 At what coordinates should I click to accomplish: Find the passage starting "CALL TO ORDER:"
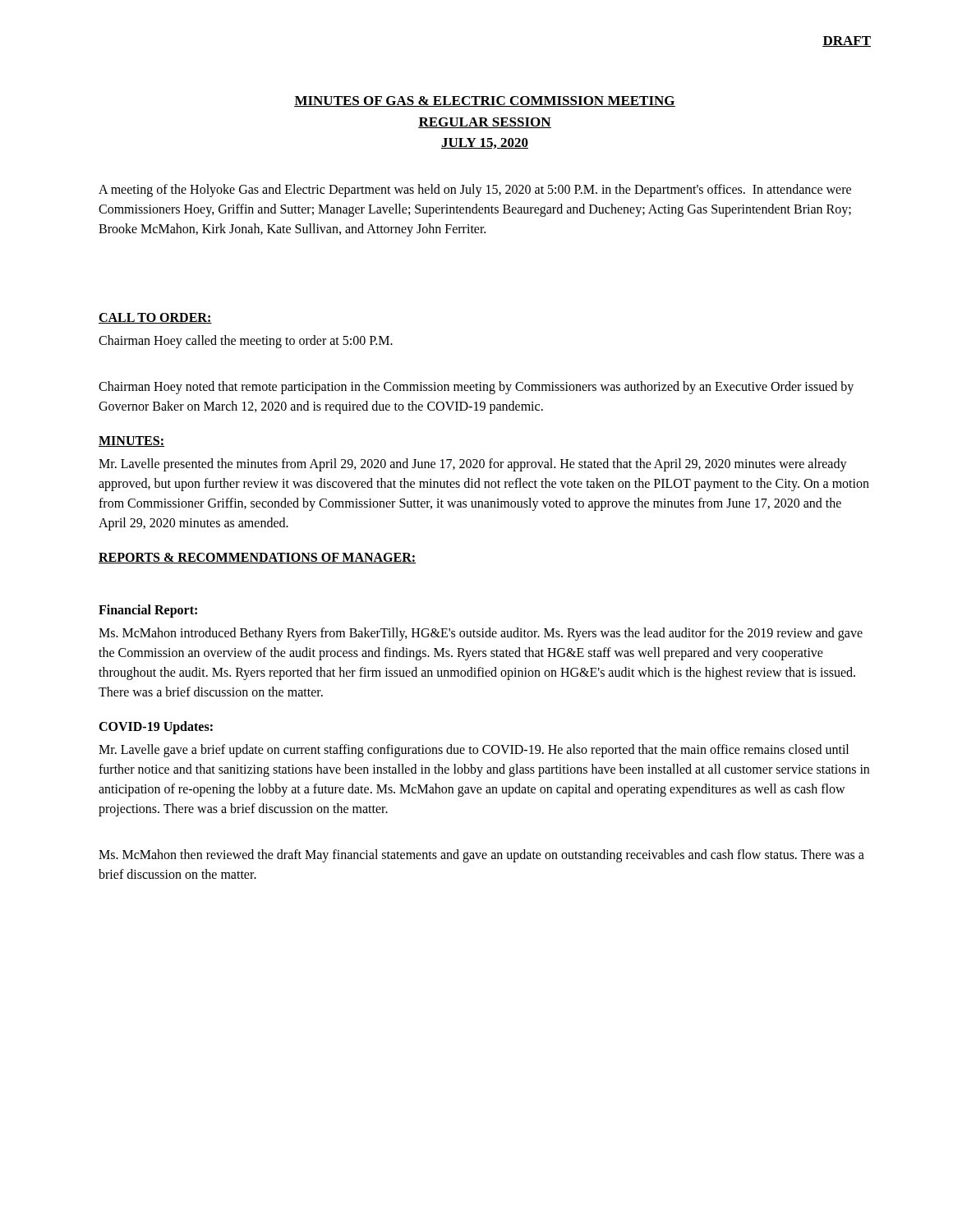click(x=155, y=317)
